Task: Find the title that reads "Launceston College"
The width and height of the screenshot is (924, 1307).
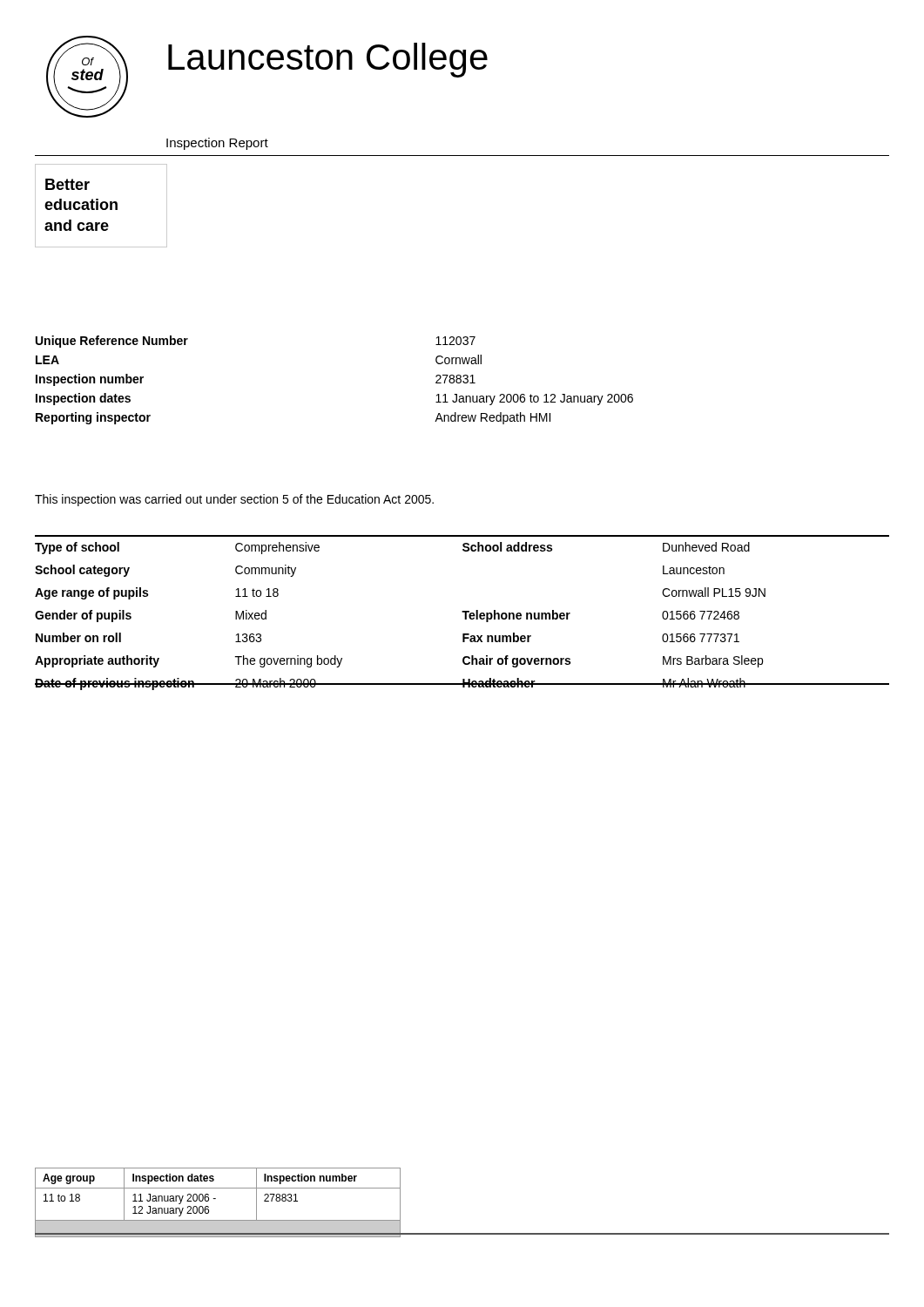Action: (327, 58)
